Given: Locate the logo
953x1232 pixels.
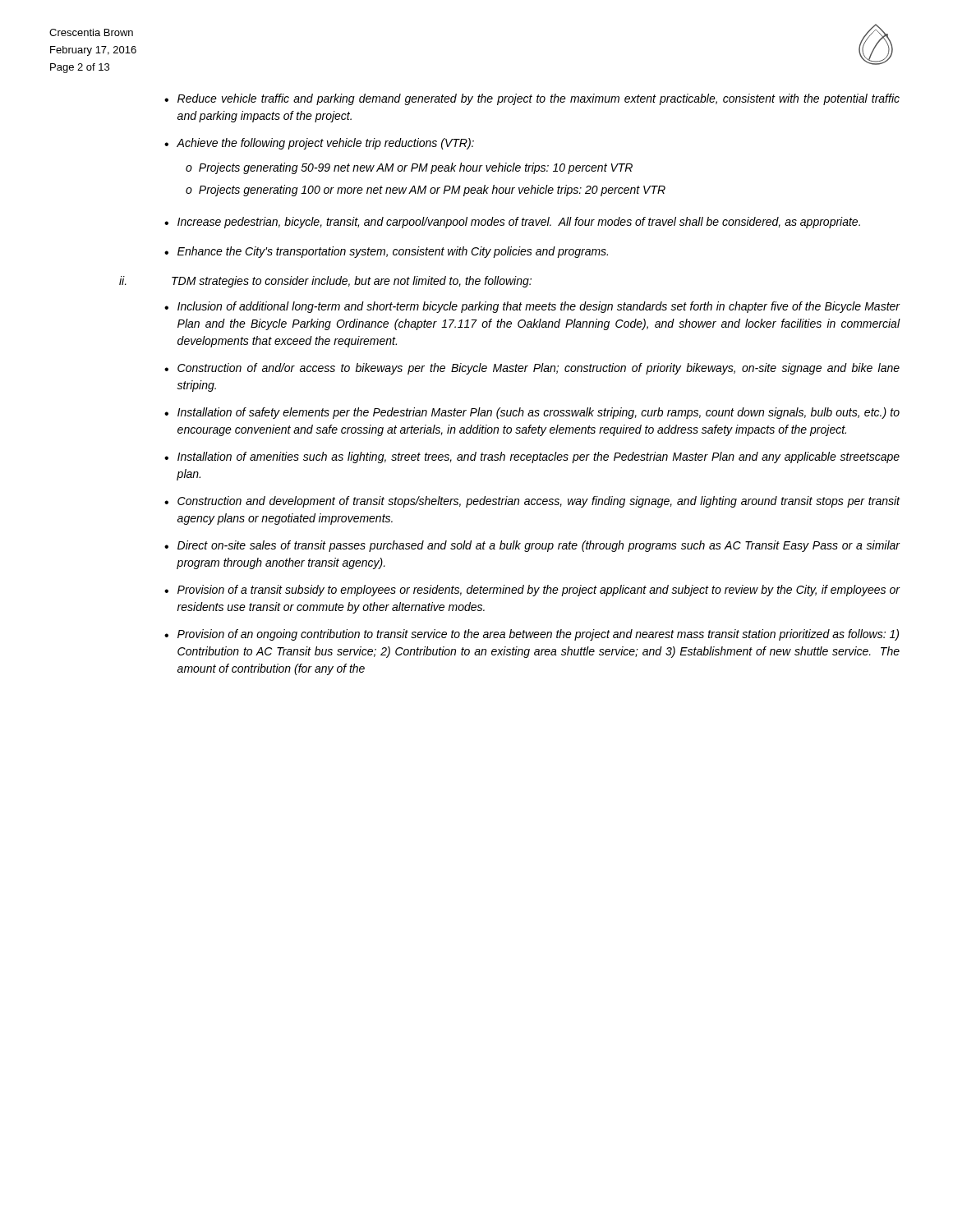Looking at the screenshot, I should click(876, 44).
